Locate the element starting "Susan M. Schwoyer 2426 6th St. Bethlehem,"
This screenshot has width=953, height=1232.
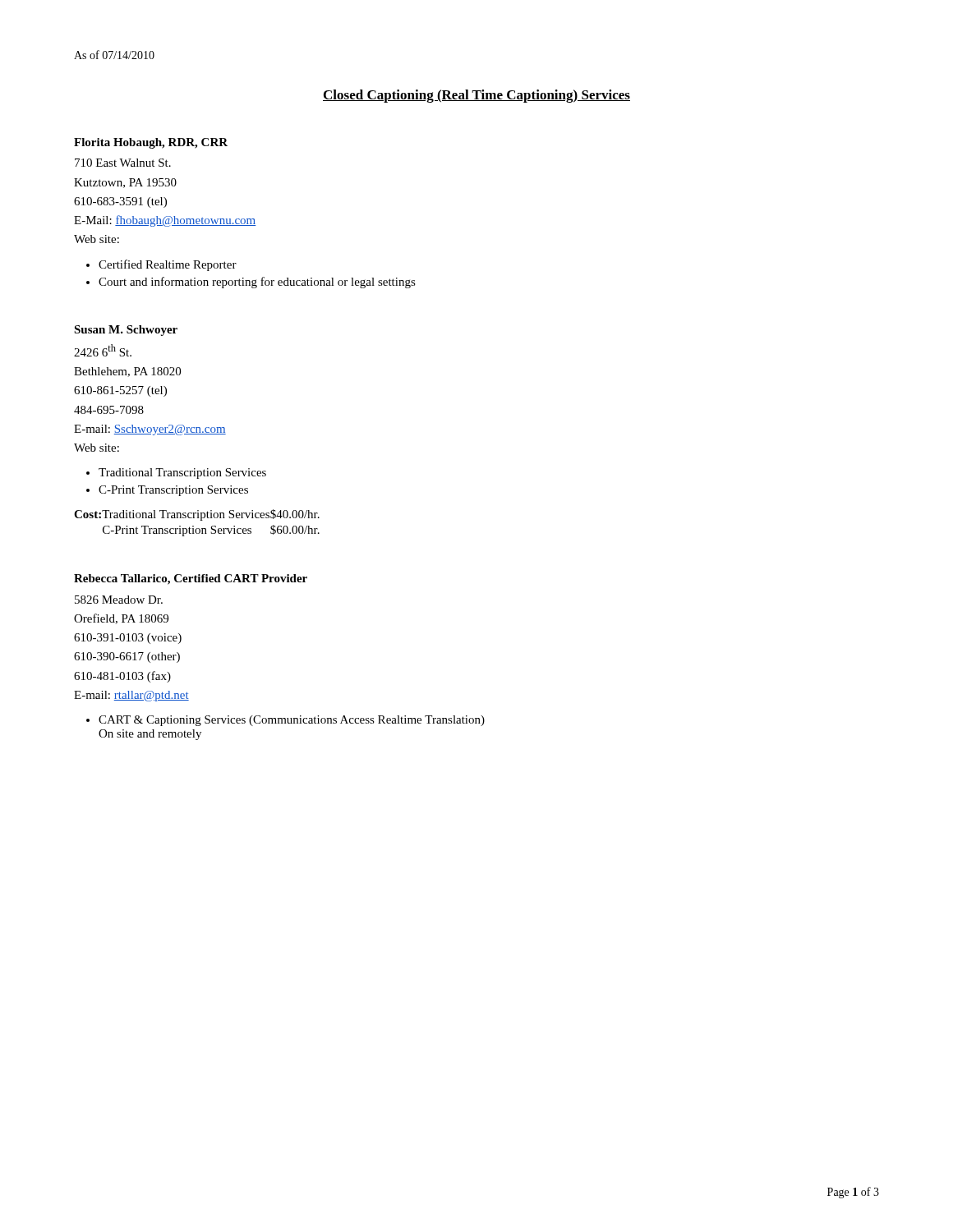pos(126,331)
